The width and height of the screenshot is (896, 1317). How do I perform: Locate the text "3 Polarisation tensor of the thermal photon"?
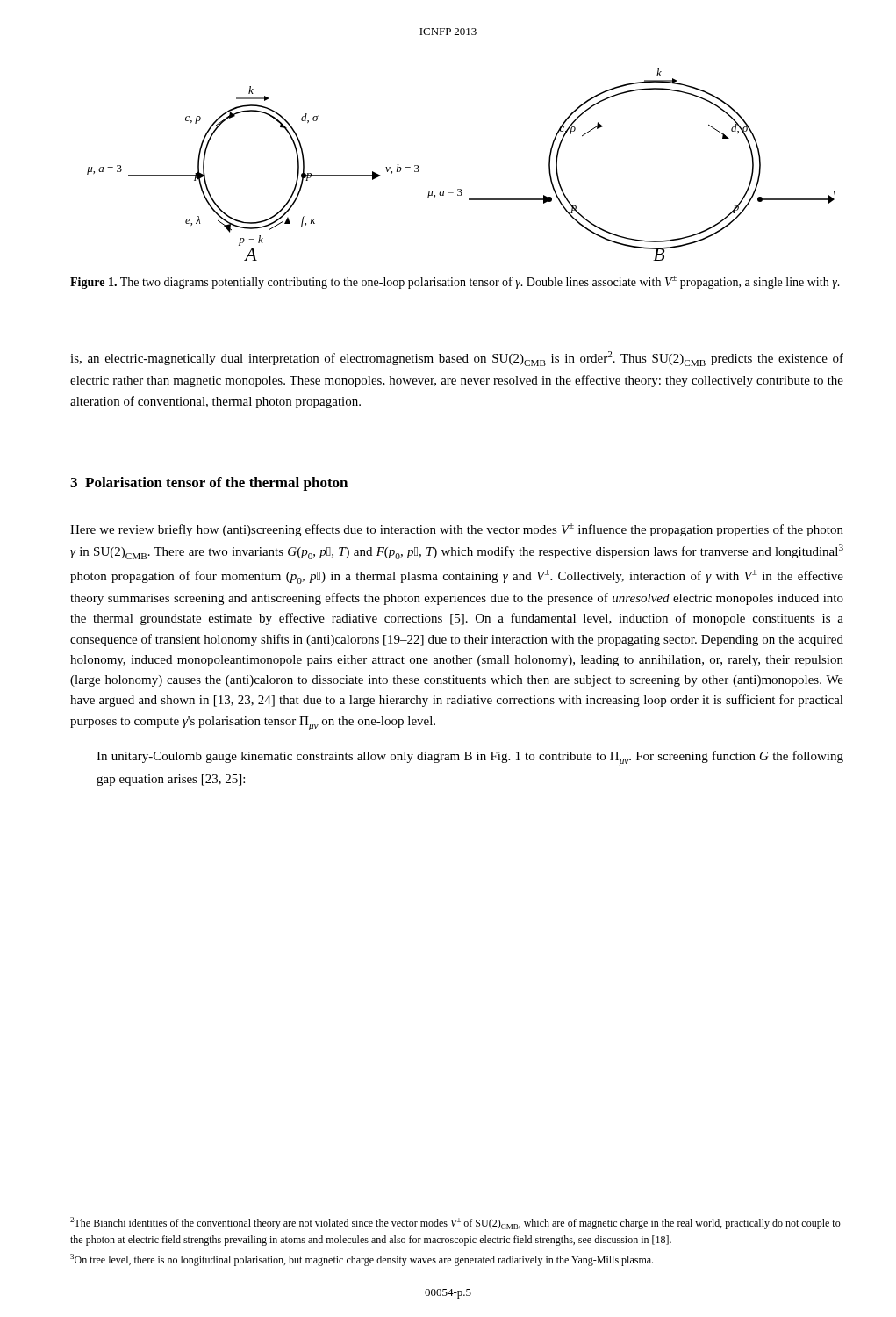coord(209,482)
